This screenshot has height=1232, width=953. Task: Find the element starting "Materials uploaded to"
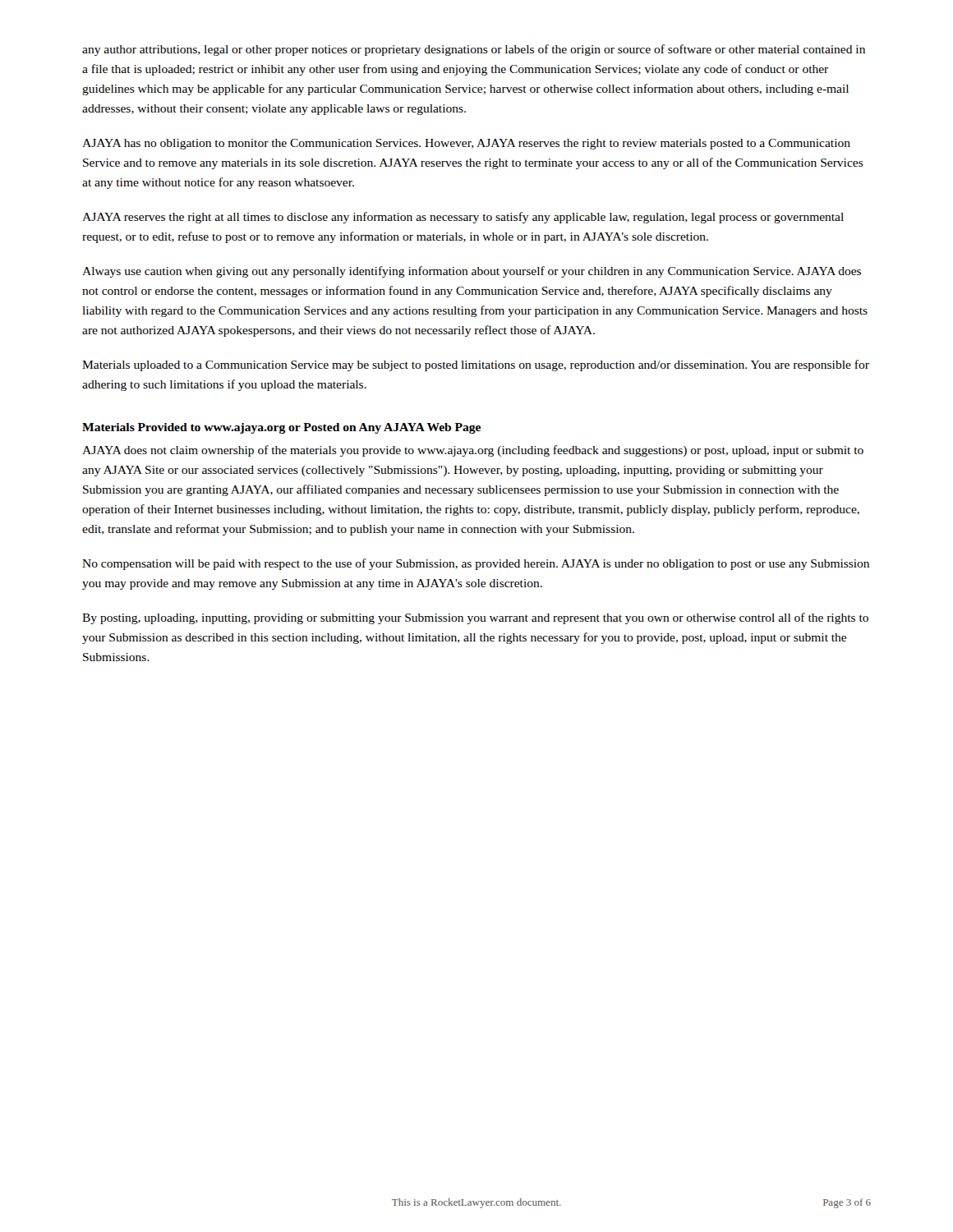click(476, 374)
